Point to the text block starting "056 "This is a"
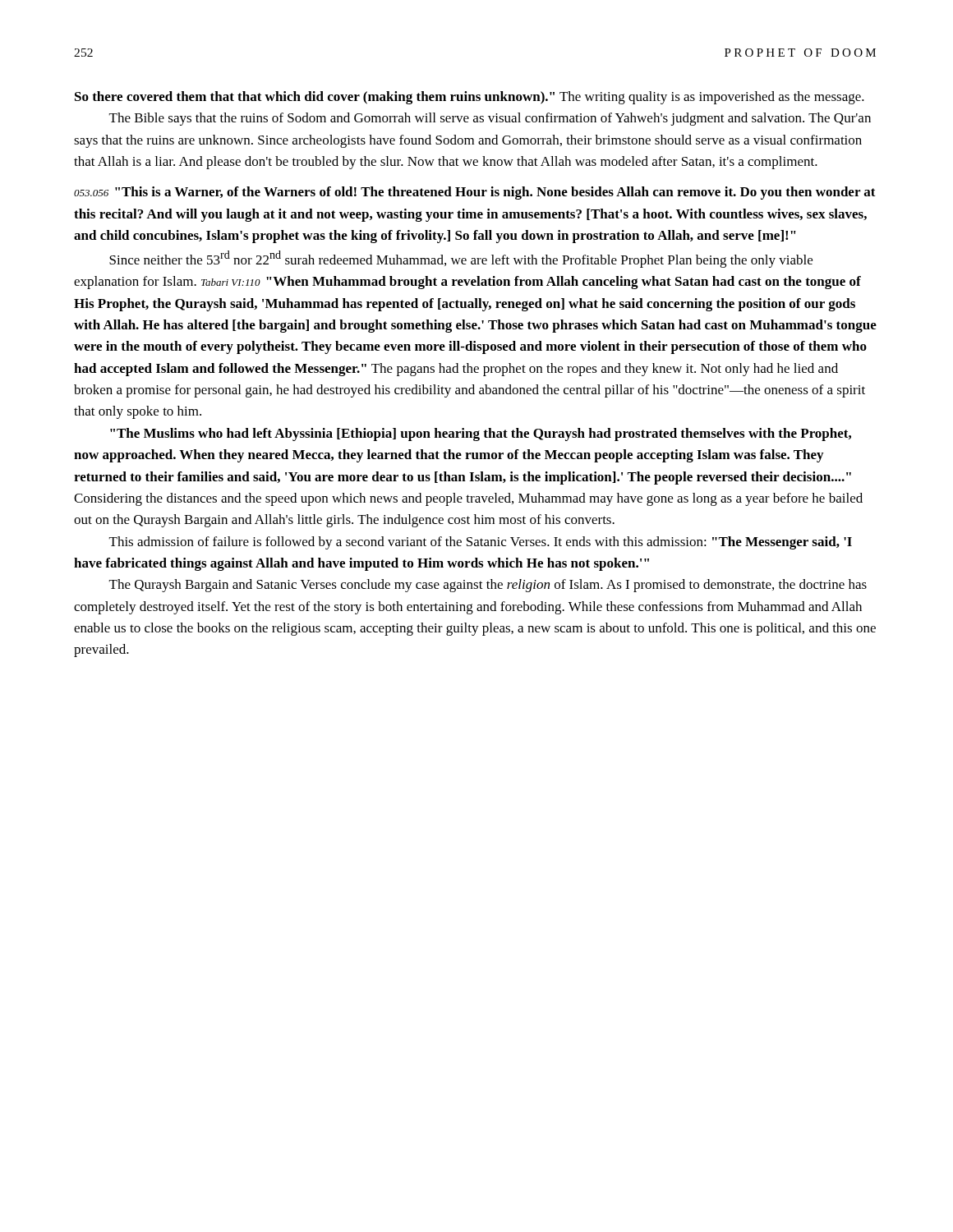 click(x=476, y=214)
